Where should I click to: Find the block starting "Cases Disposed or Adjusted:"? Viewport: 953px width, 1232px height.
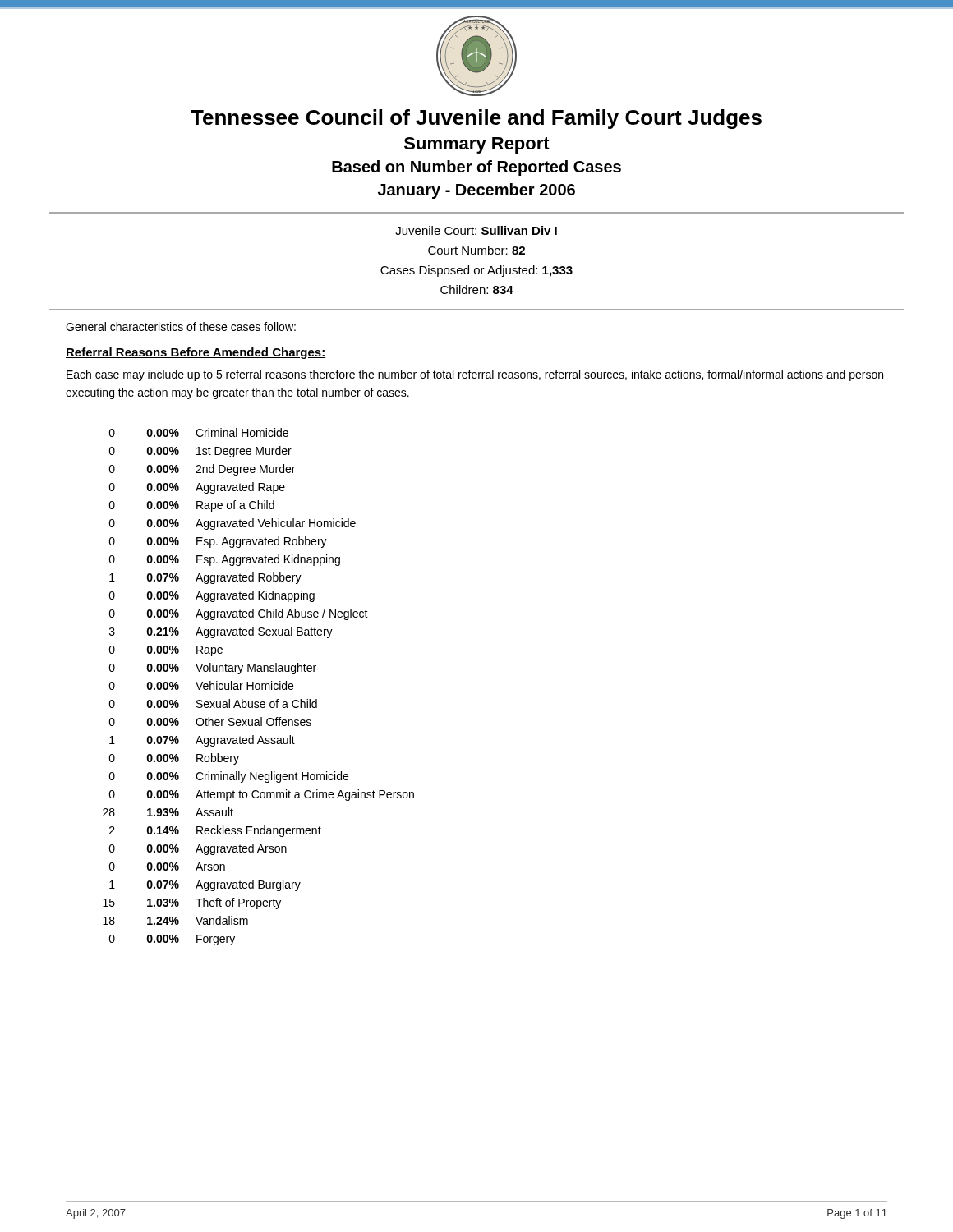point(476,270)
